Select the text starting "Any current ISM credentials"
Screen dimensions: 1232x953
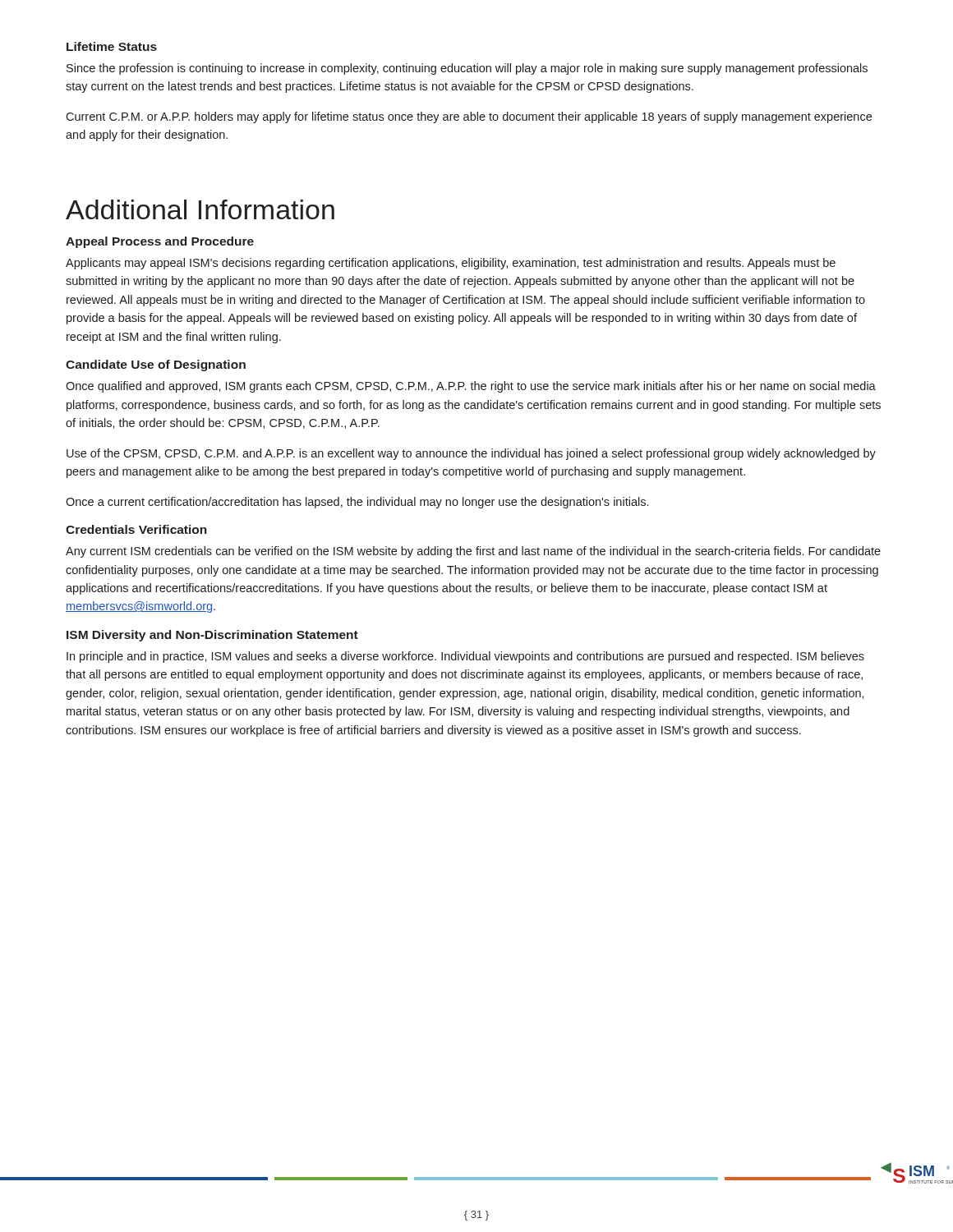click(476, 579)
